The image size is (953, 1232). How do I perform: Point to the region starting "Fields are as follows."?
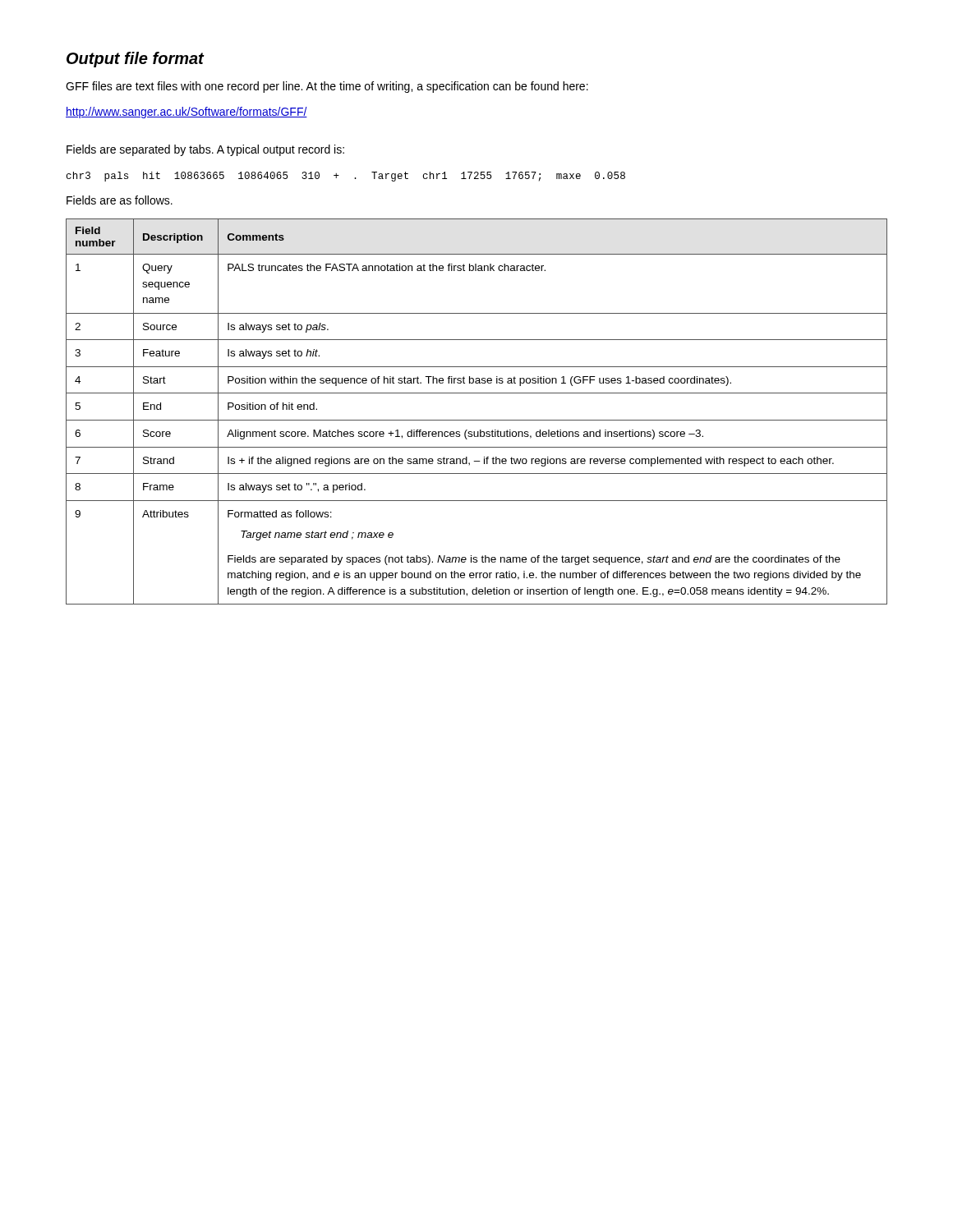119,200
